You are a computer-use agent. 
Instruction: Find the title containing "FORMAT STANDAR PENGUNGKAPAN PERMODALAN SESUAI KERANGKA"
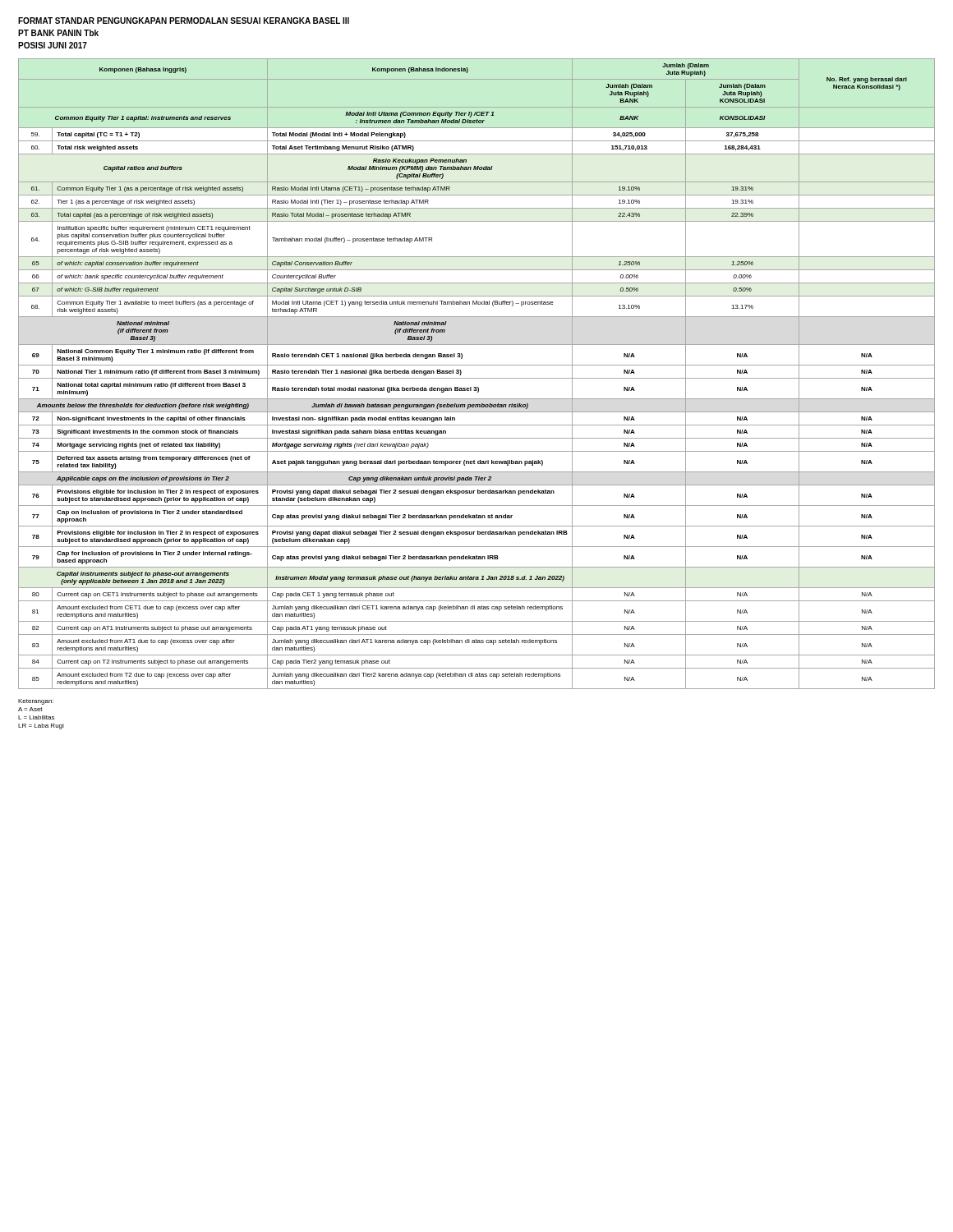point(184,33)
